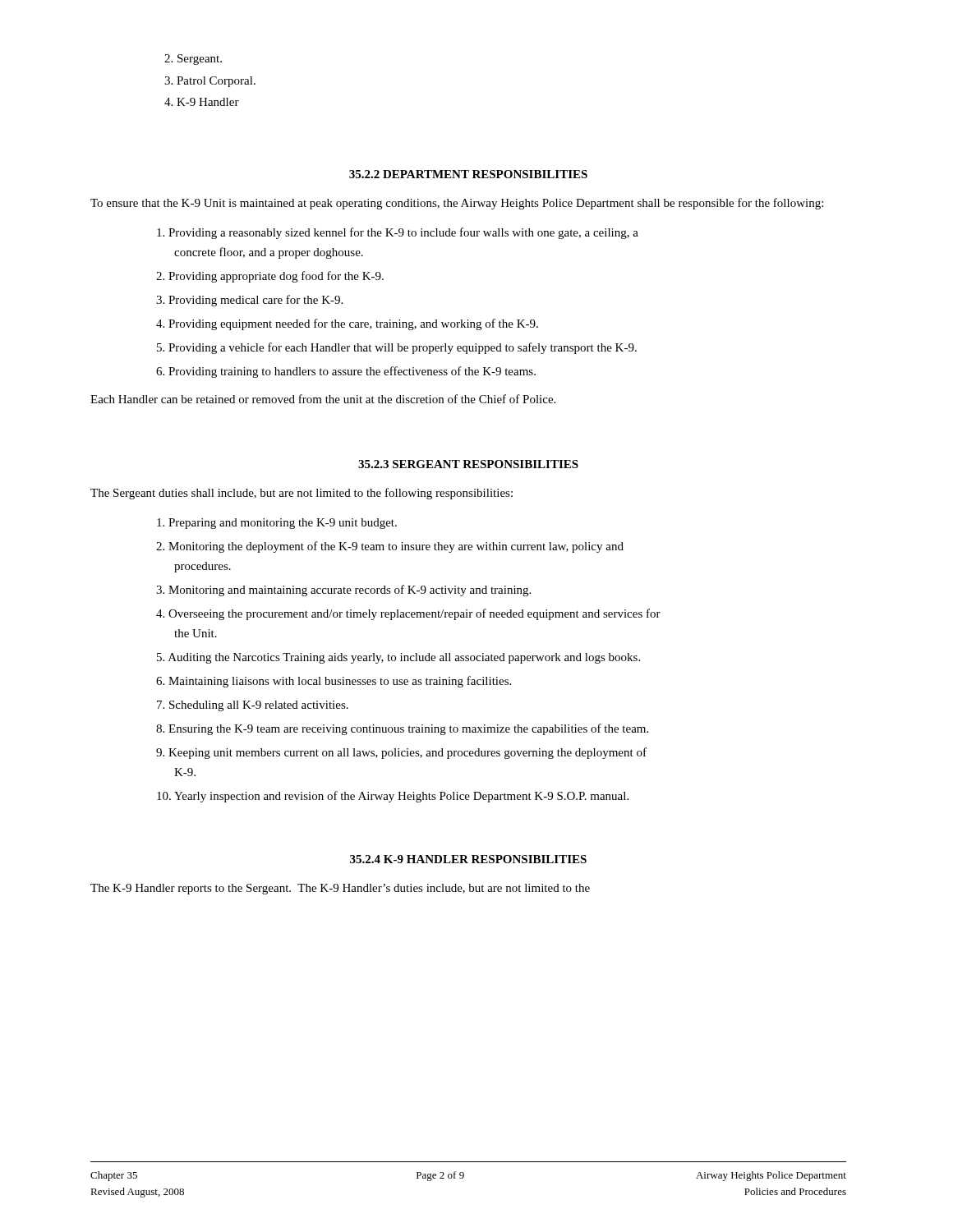
Task: Click on the text block that says "Each Handler can be retained or"
Action: [323, 399]
